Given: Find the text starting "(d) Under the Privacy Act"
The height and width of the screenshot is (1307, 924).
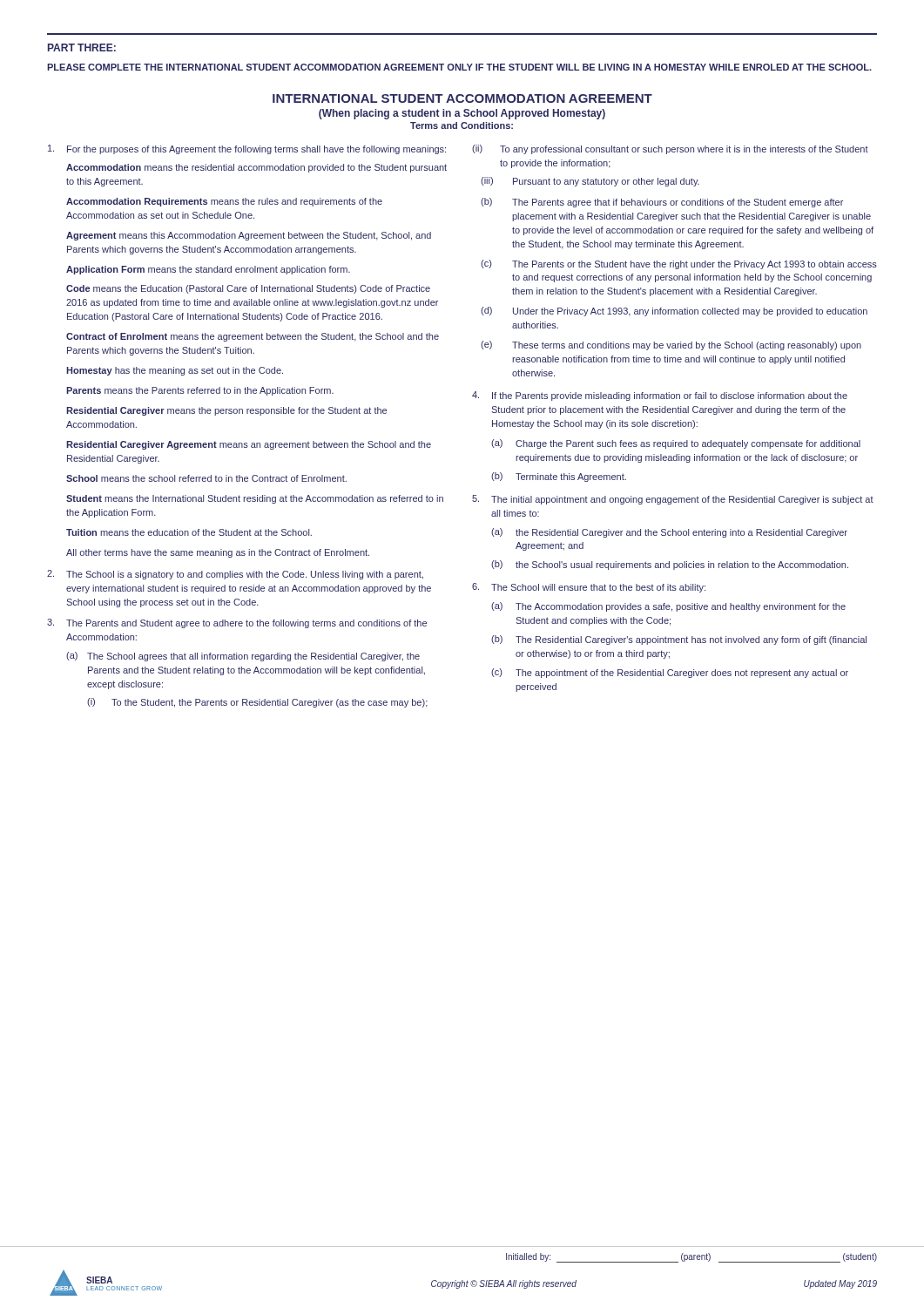Looking at the screenshot, I should coord(679,319).
